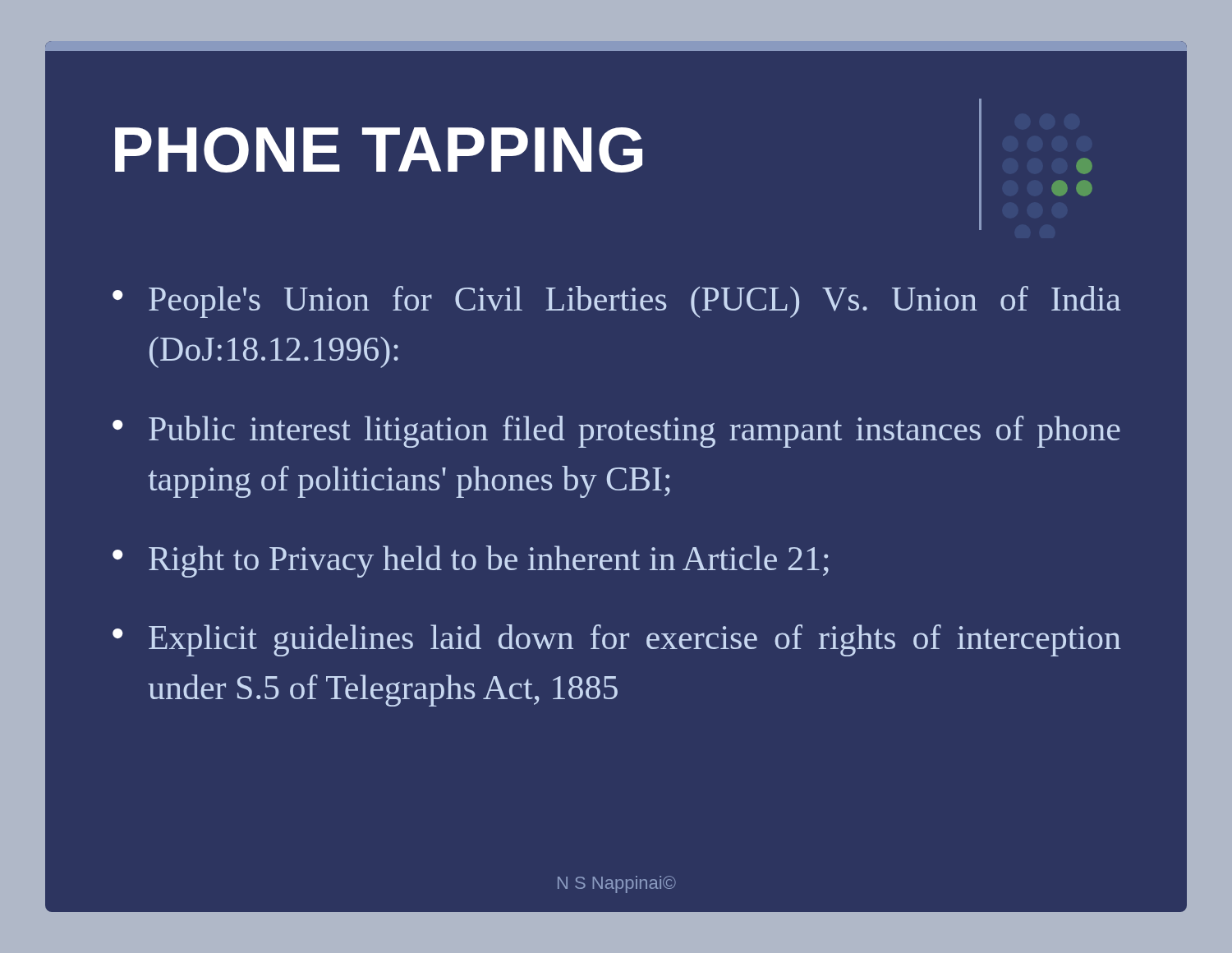The width and height of the screenshot is (1232, 953).
Task: Navigate to the block starting "● Public interest litigation filed protesting rampant instances"
Action: click(x=616, y=454)
